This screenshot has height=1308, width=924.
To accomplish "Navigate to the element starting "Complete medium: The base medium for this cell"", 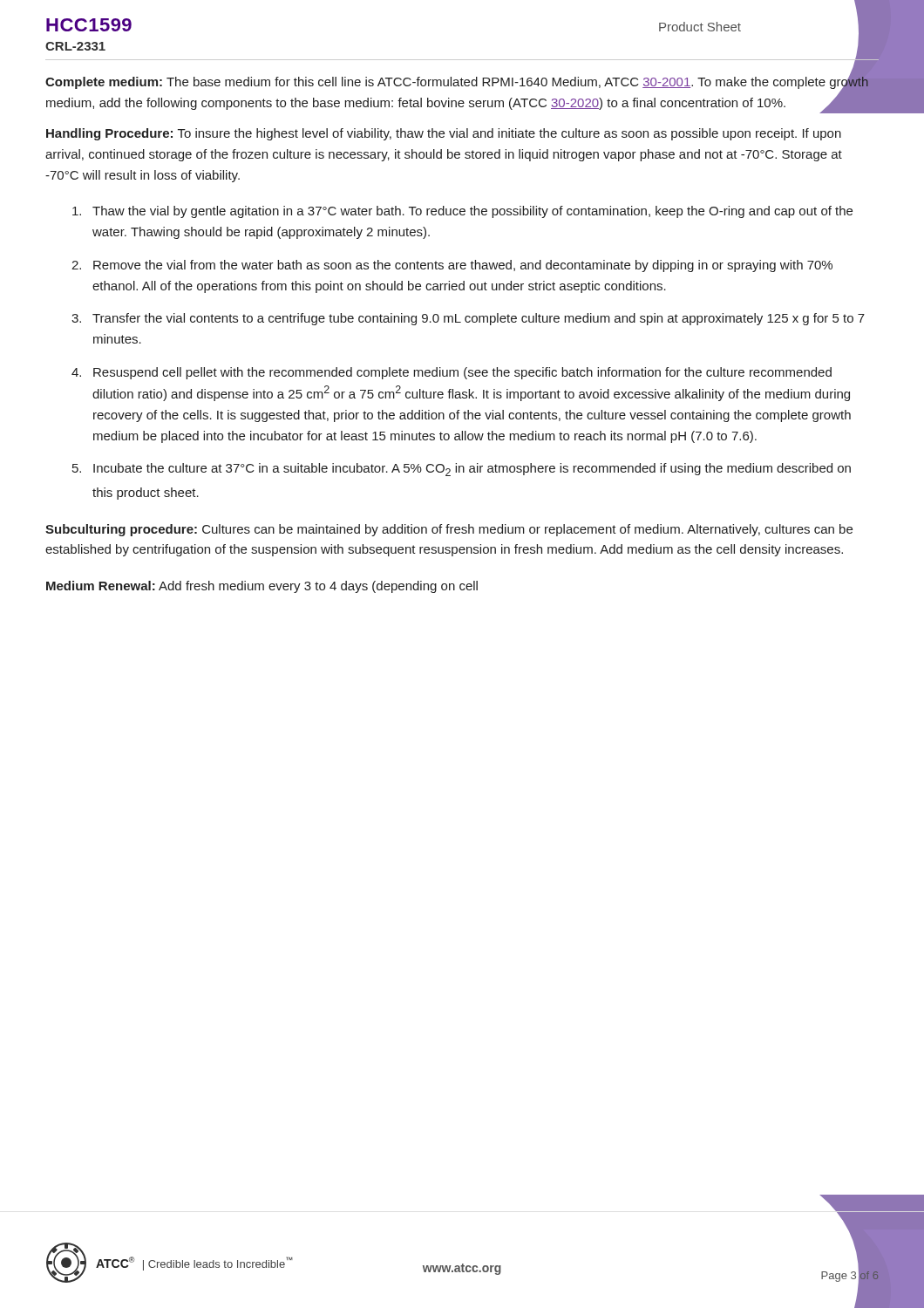I will [x=457, y=92].
